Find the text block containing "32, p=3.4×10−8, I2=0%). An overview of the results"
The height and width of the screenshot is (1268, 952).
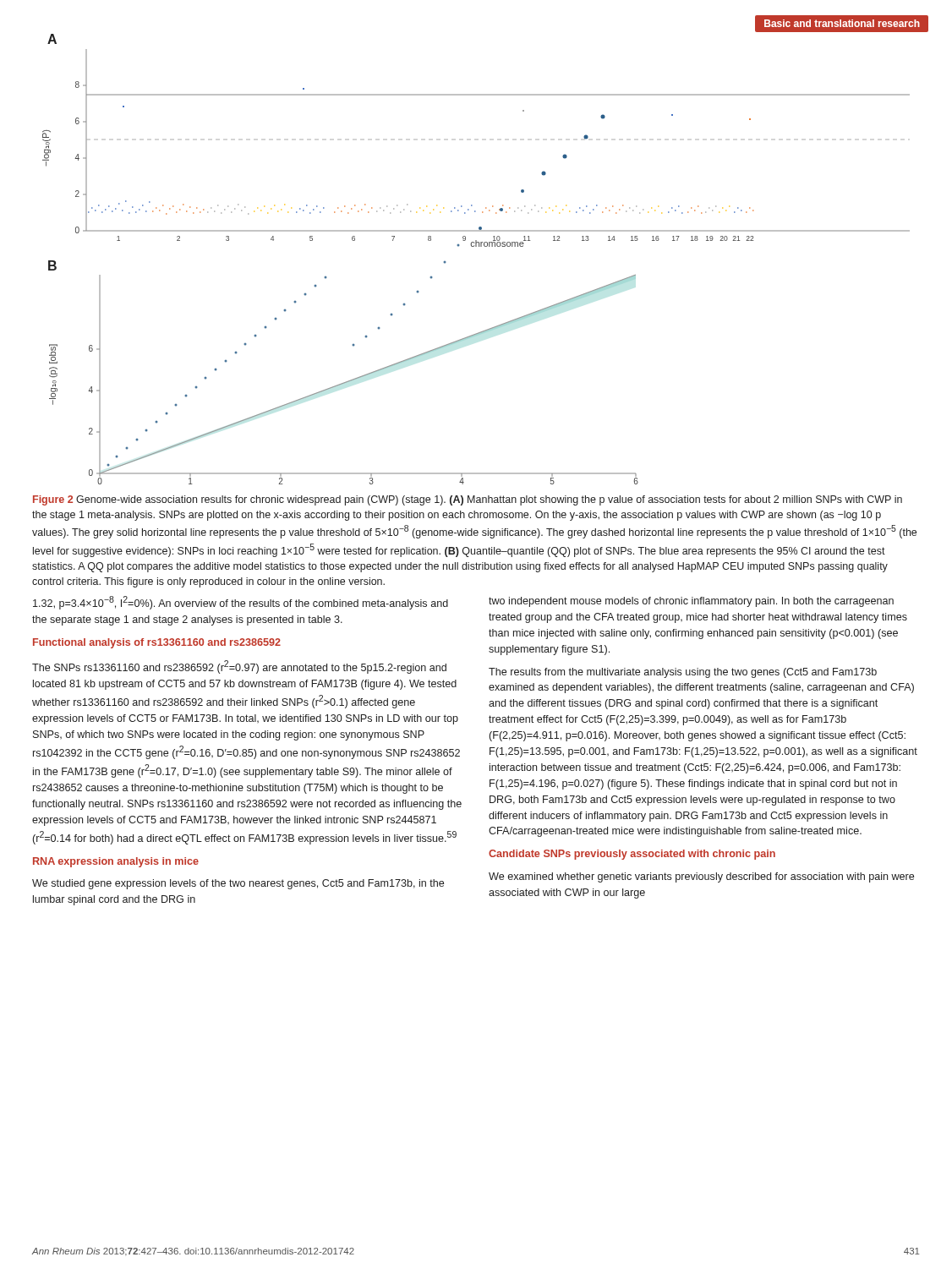(x=248, y=611)
